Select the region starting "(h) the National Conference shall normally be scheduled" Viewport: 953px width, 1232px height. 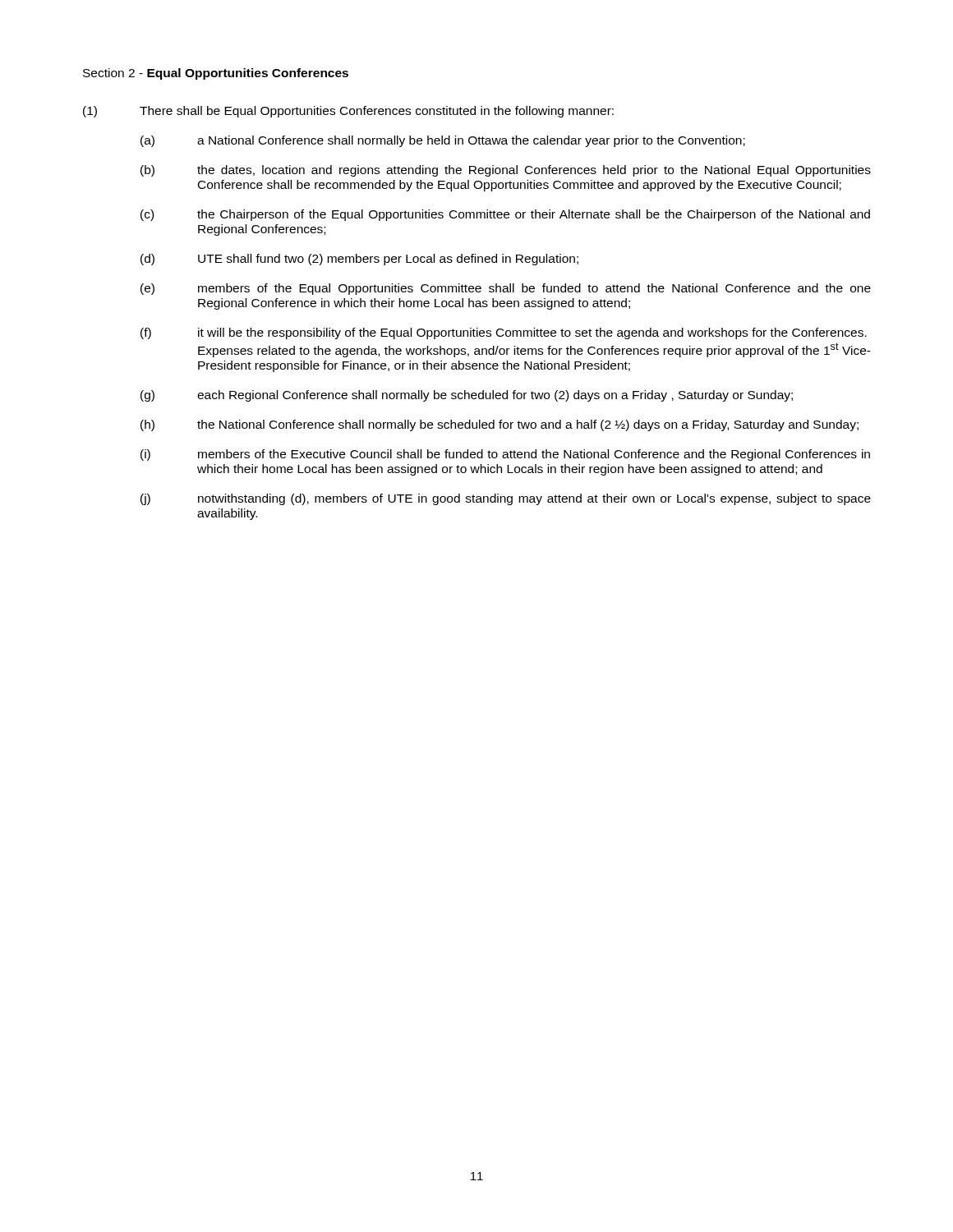pyautogui.click(x=505, y=425)
